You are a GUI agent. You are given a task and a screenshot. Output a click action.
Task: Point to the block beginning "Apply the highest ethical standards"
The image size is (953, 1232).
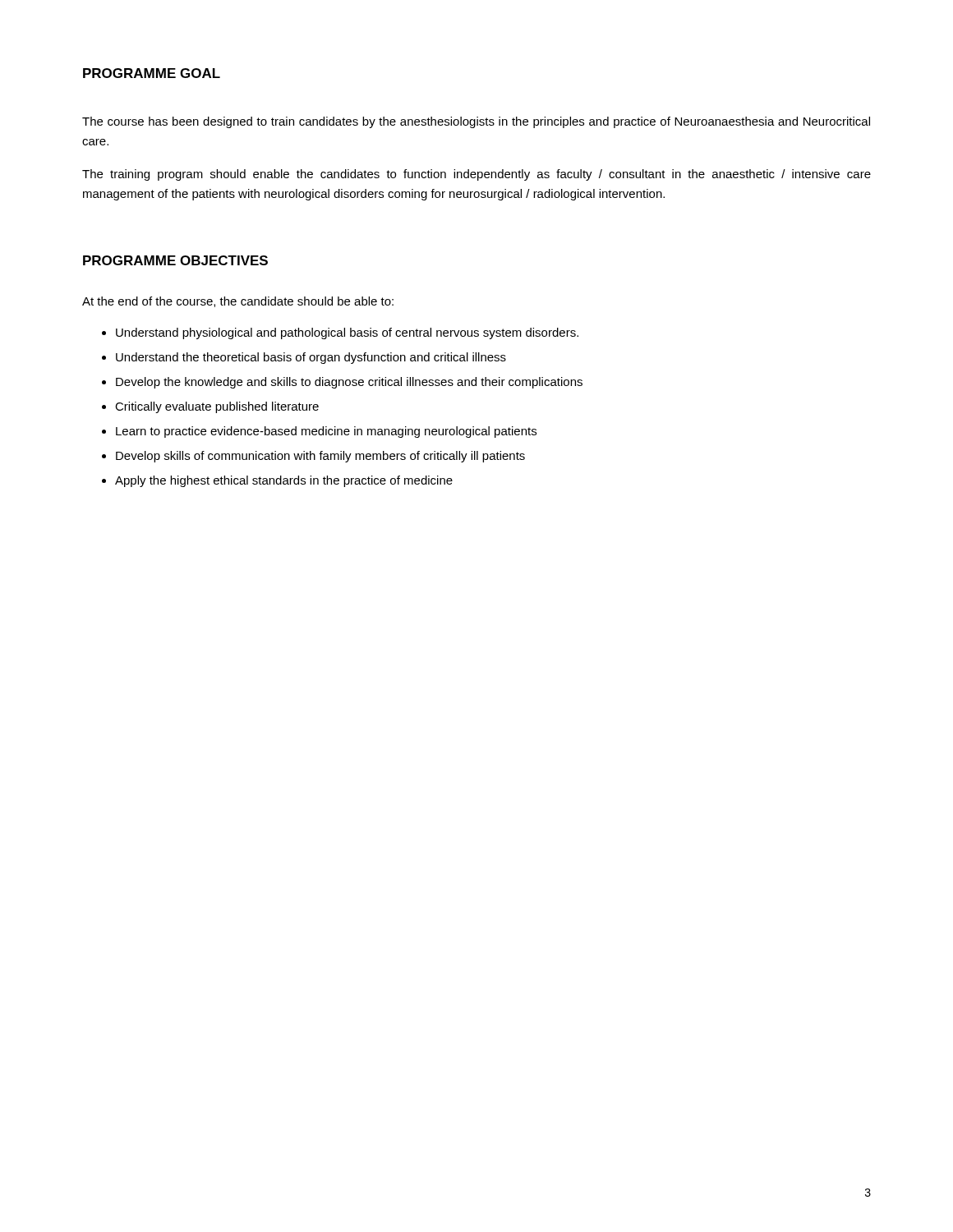pos(284,480)
